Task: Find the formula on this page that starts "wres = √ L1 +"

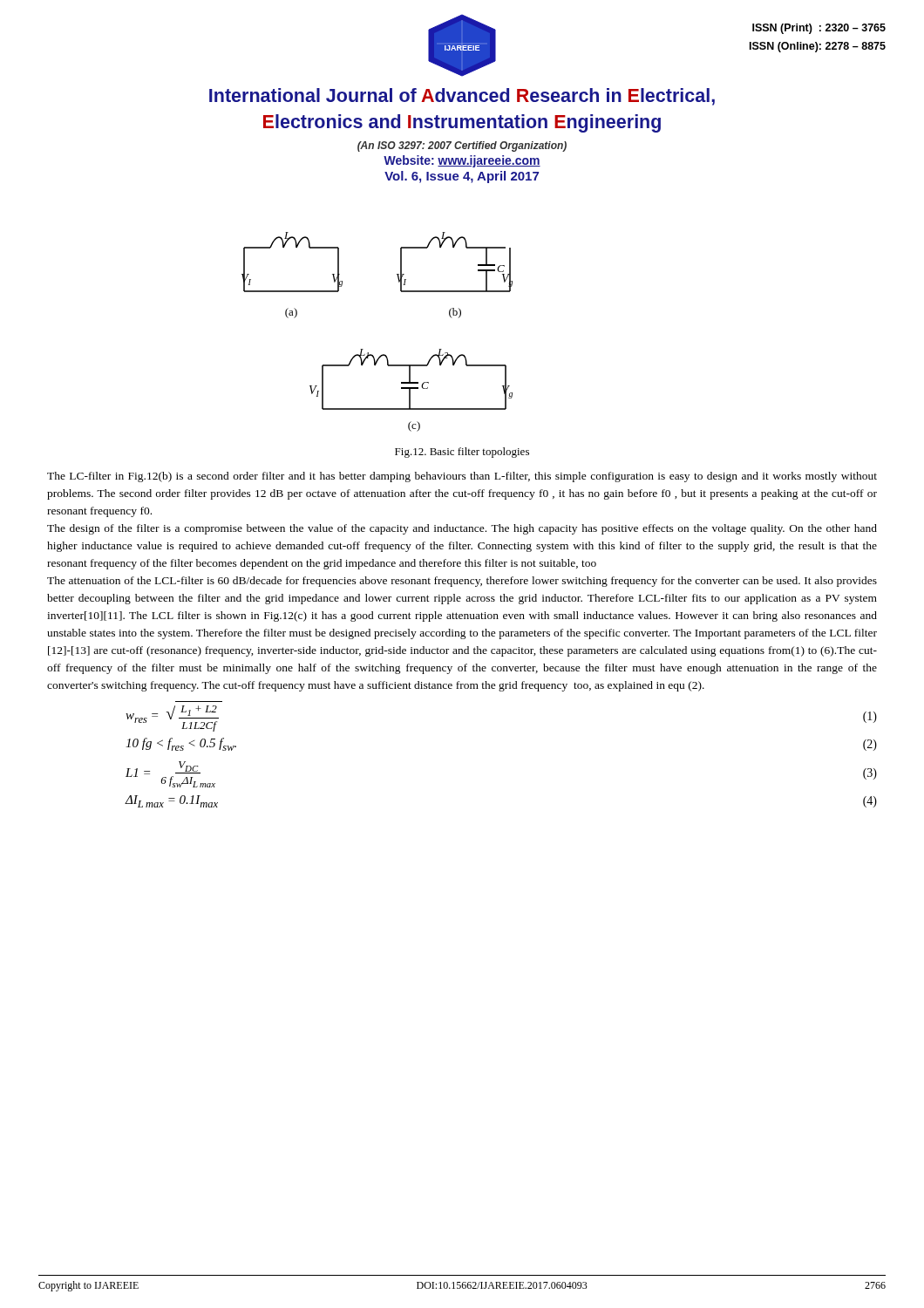Action: pyautogui.click(x=170, y=718)
